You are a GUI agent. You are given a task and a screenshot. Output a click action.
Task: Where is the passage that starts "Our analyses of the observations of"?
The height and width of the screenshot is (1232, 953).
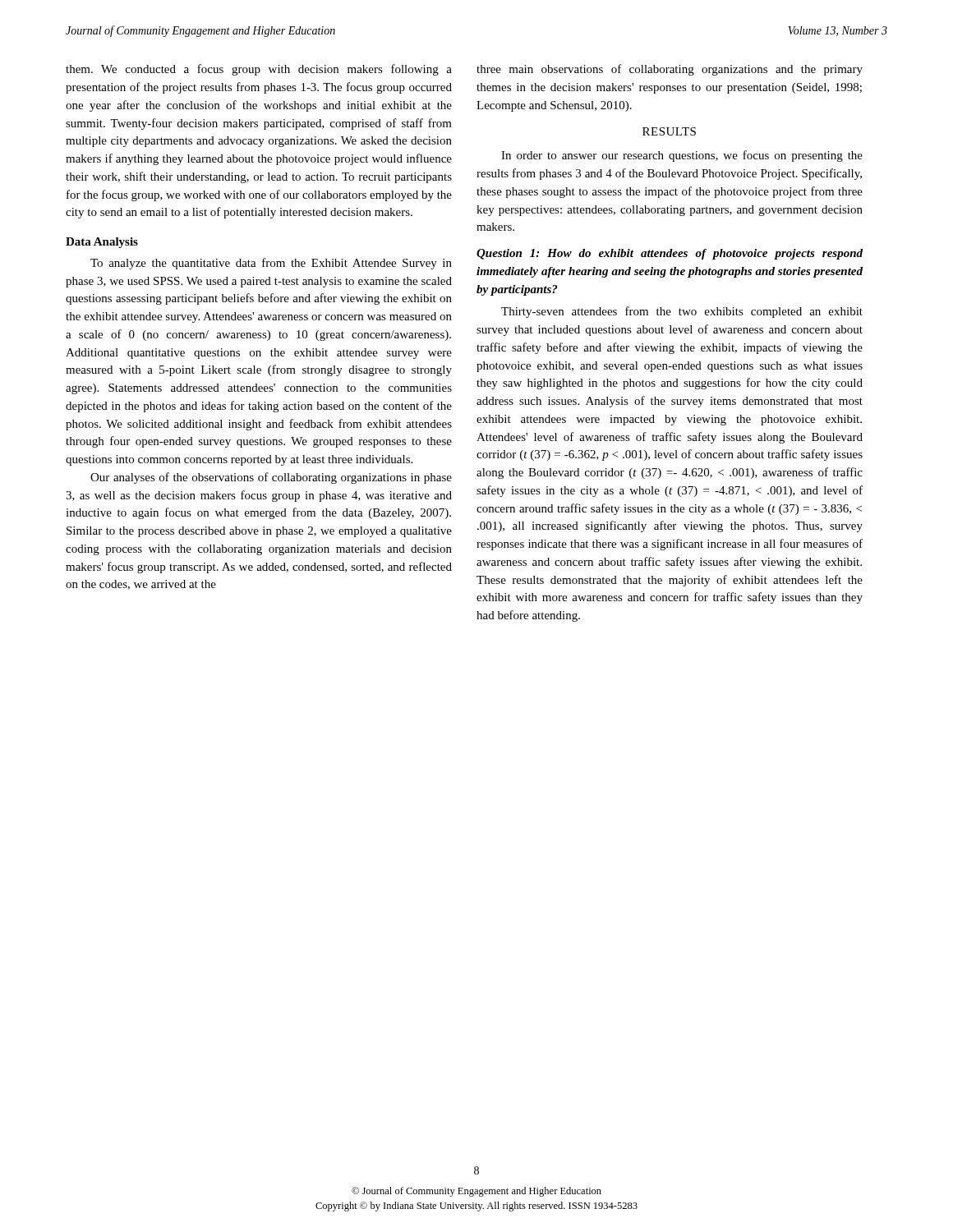click(259, 531)
